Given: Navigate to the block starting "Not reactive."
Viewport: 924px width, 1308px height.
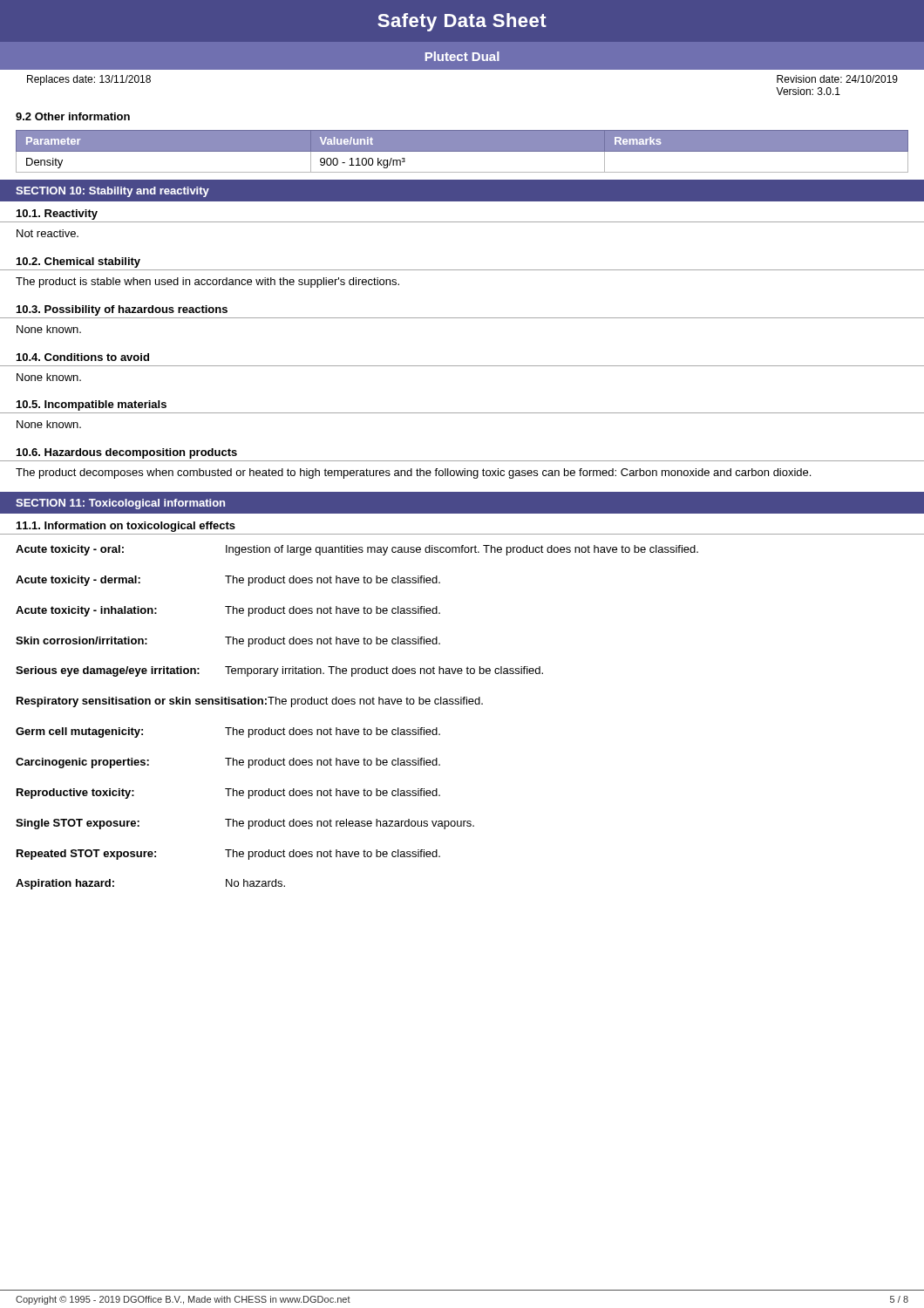Looking at the screenshot, I should click(x=47, y=233).
